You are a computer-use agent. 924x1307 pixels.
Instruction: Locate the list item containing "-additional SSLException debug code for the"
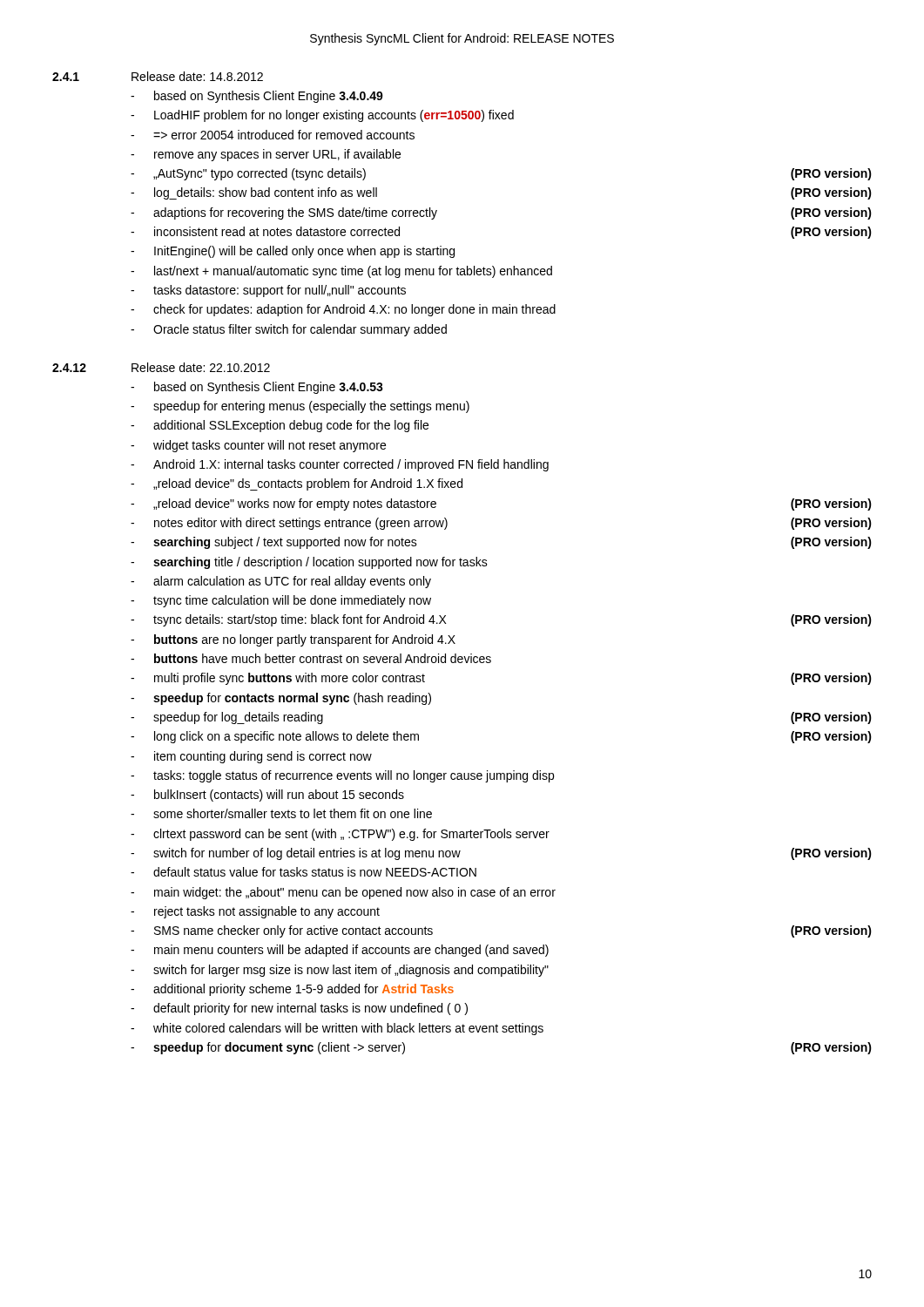tap(280, 426)
